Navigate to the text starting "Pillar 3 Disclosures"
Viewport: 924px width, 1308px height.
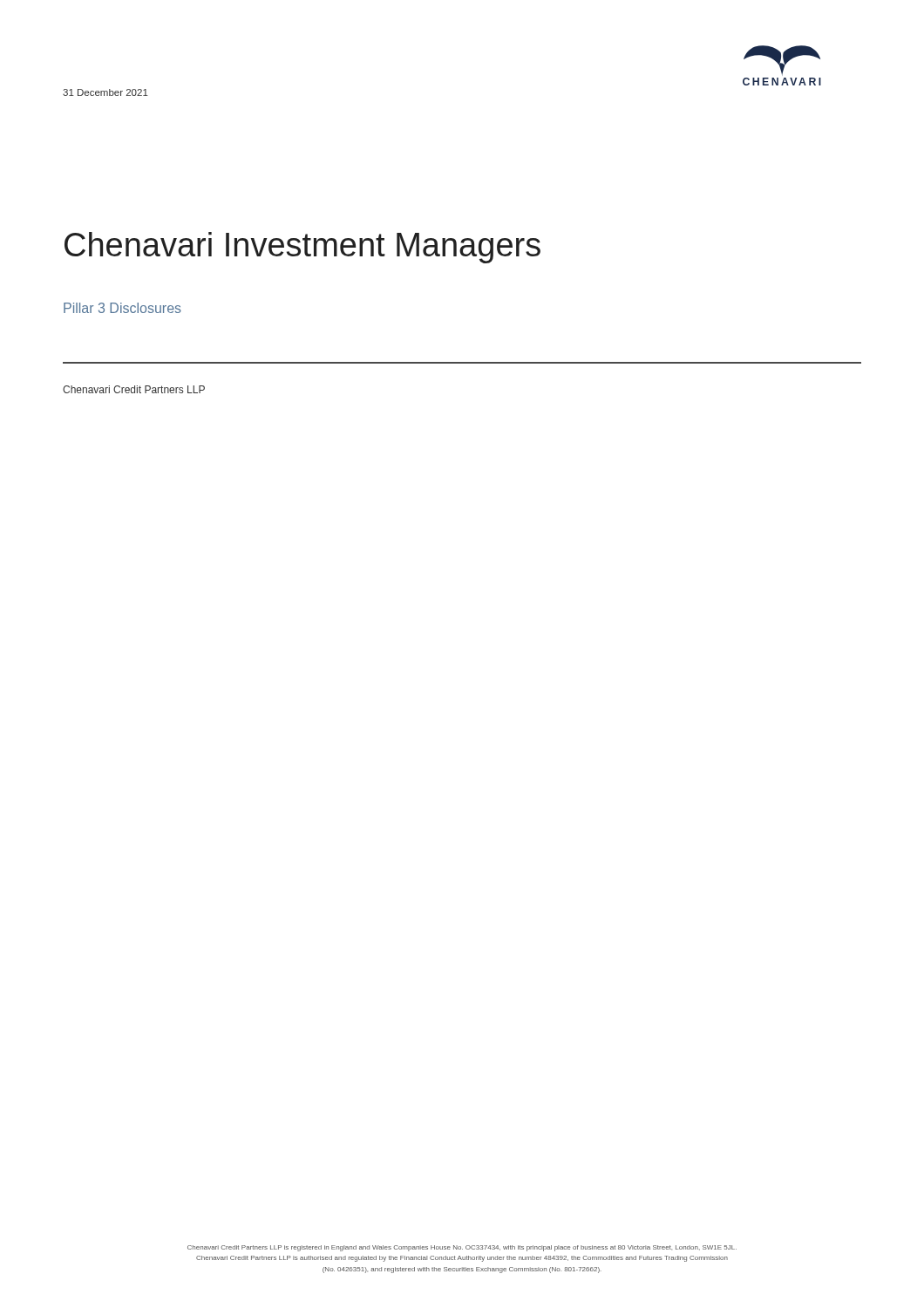coord(122,308)
